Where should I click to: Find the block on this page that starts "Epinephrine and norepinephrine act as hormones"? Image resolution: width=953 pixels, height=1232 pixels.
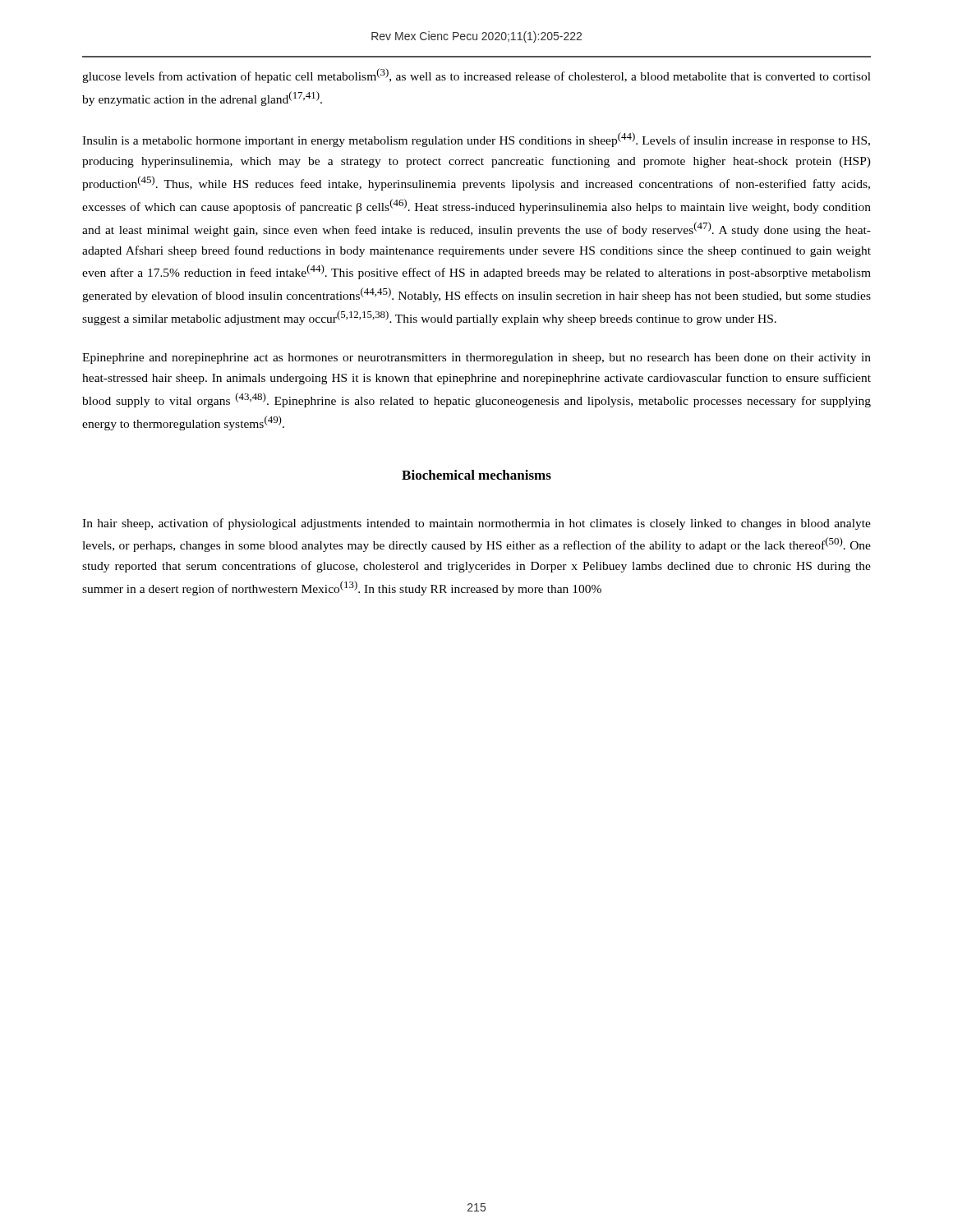point(476,390)
